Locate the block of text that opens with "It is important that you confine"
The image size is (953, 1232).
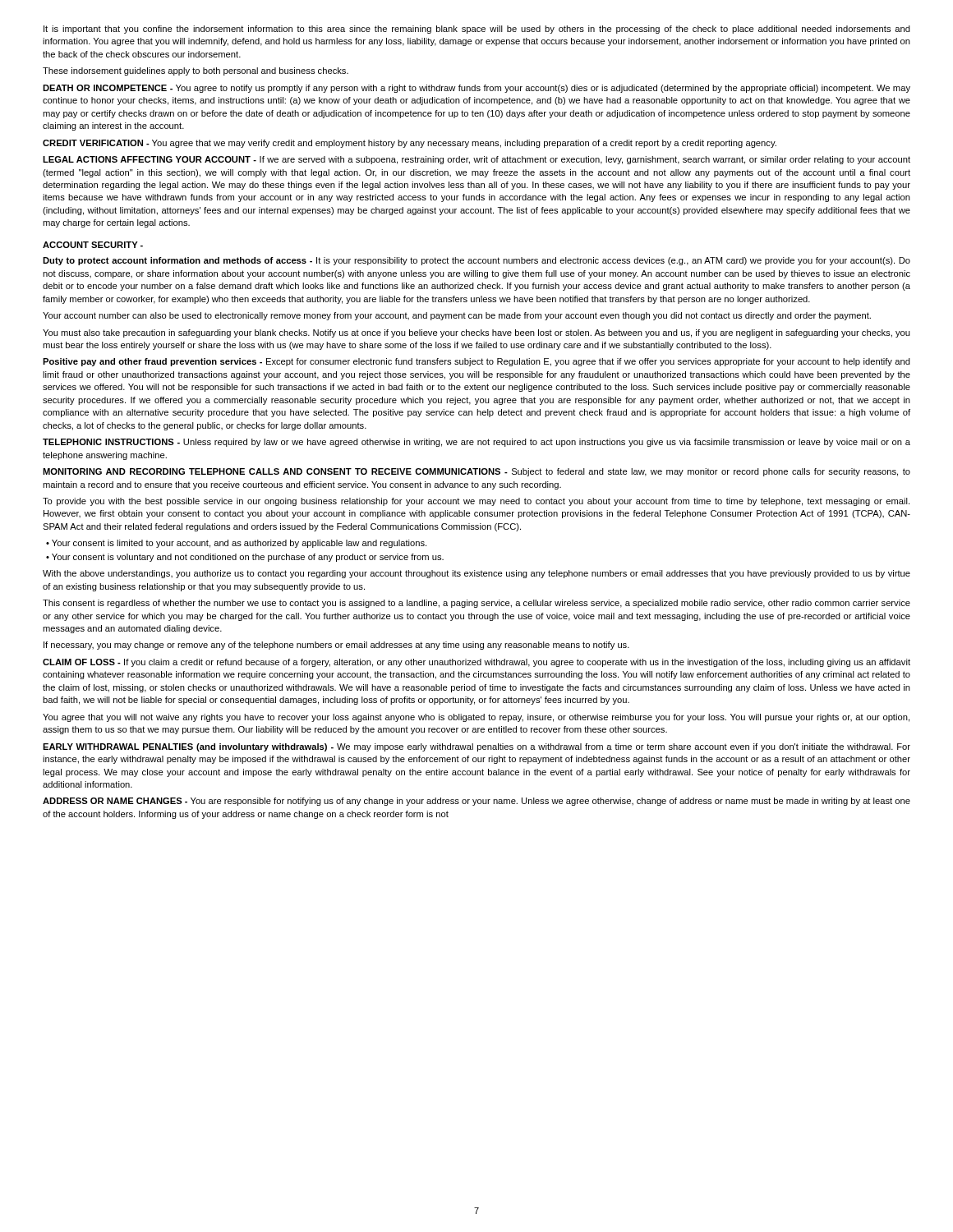click(x=476, y=42)
